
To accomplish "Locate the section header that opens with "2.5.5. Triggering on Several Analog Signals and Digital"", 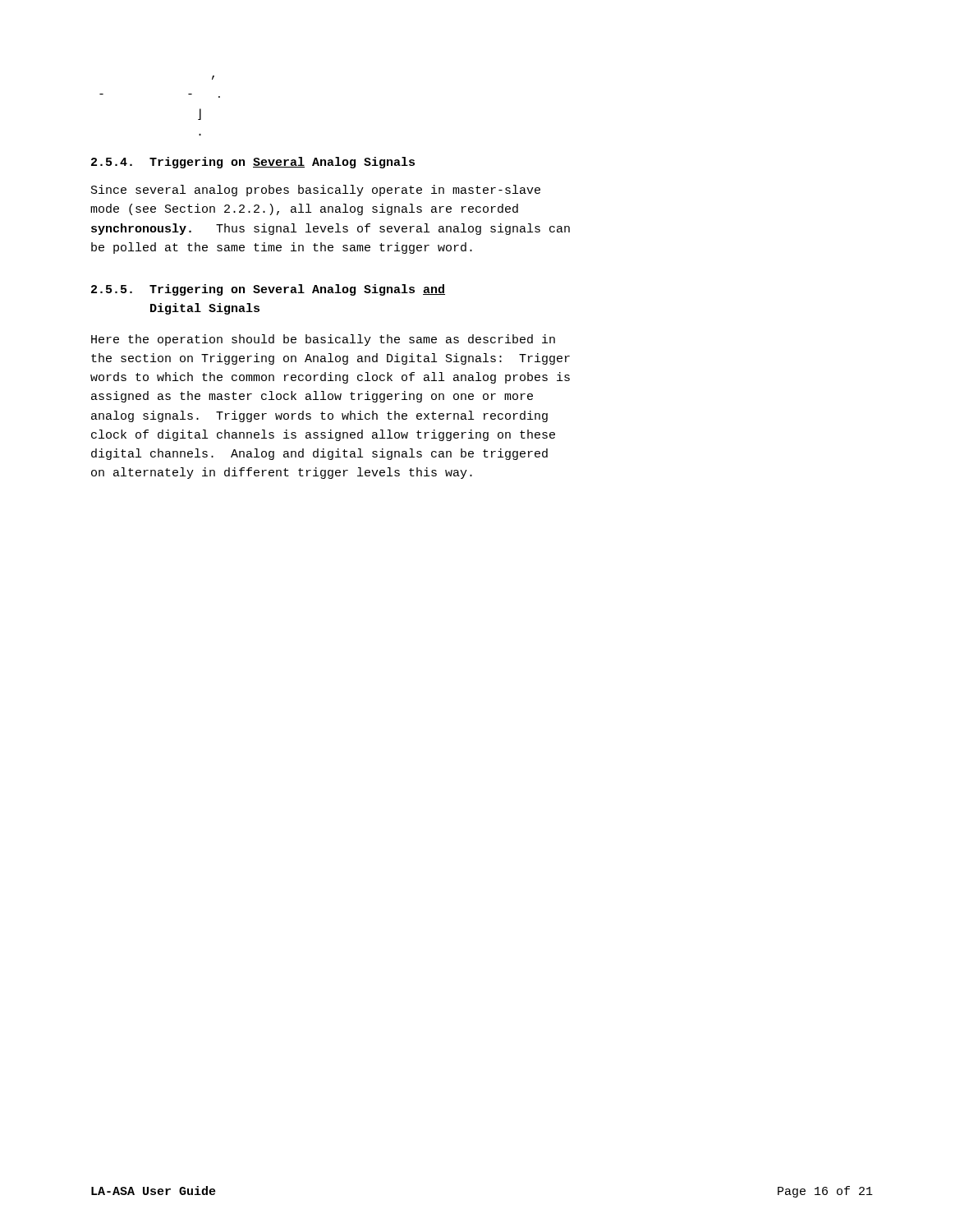I will click(x=268, y=290).
